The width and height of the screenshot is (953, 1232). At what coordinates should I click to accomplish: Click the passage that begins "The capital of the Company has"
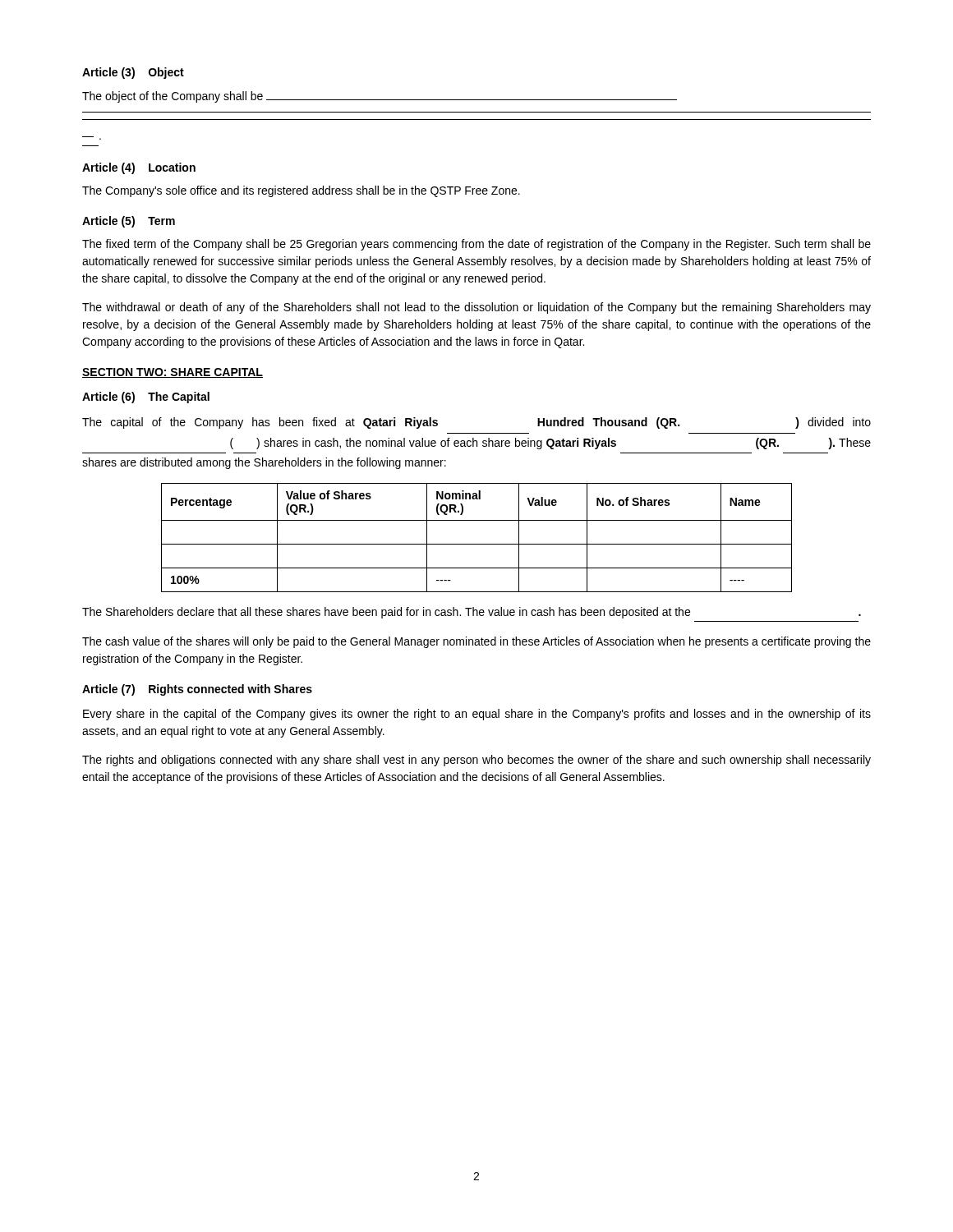pos(476,441)
